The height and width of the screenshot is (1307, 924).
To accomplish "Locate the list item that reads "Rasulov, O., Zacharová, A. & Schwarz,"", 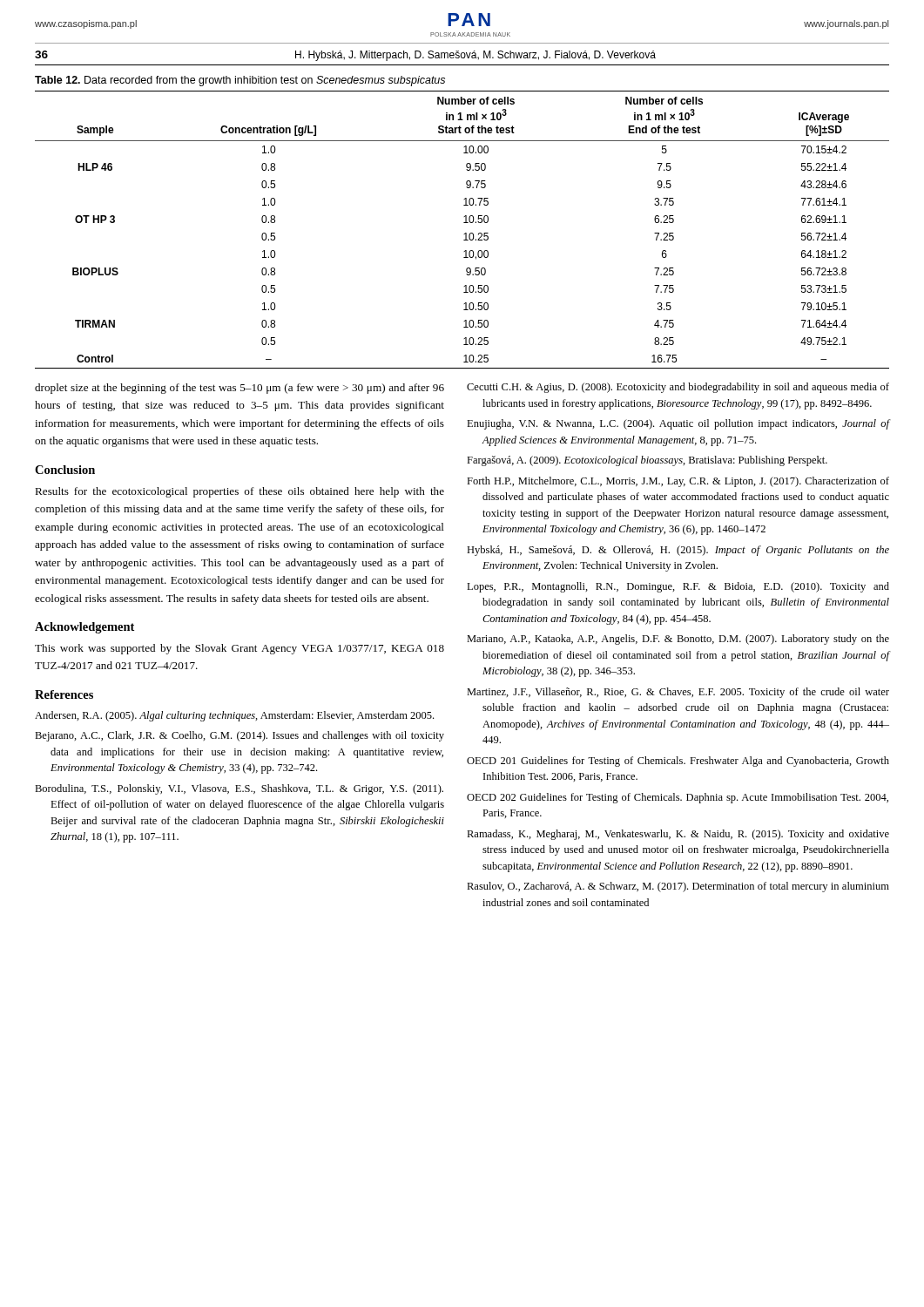I will tap(678, 894).
